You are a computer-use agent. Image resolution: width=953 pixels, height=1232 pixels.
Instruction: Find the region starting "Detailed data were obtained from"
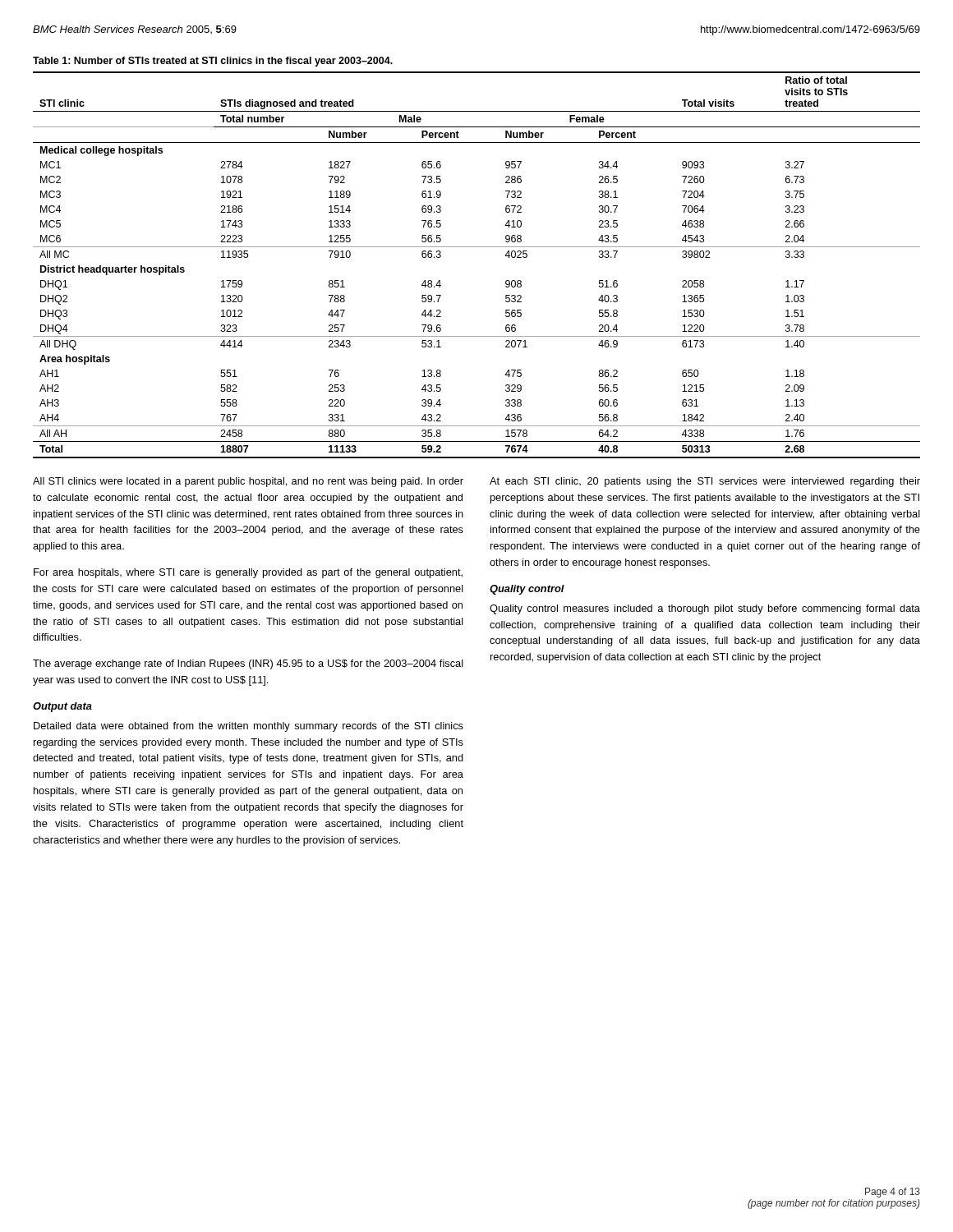(248, 783)
